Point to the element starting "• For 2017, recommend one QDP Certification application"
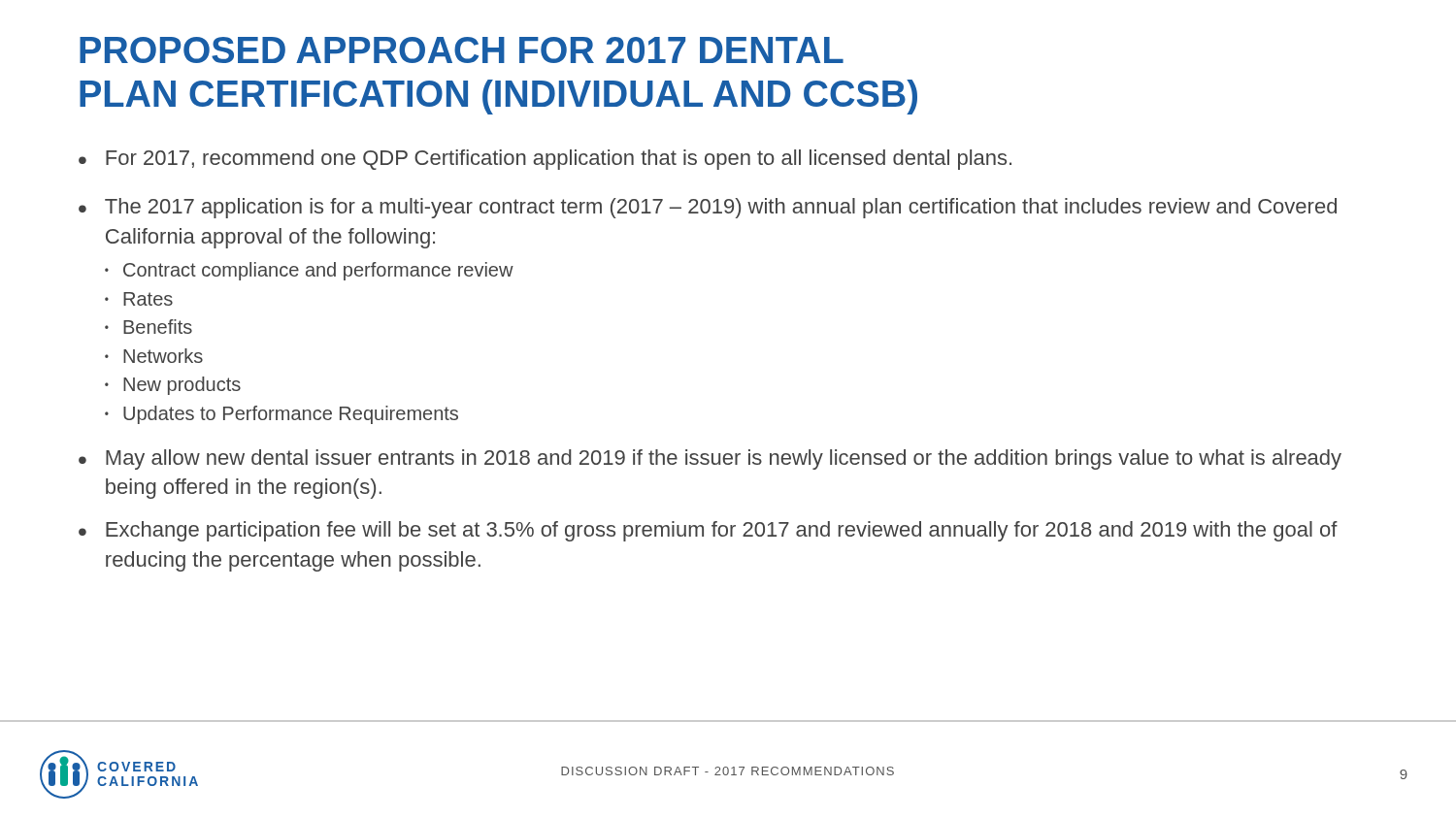Screen dimensions: 819x1456 point(546,161)
